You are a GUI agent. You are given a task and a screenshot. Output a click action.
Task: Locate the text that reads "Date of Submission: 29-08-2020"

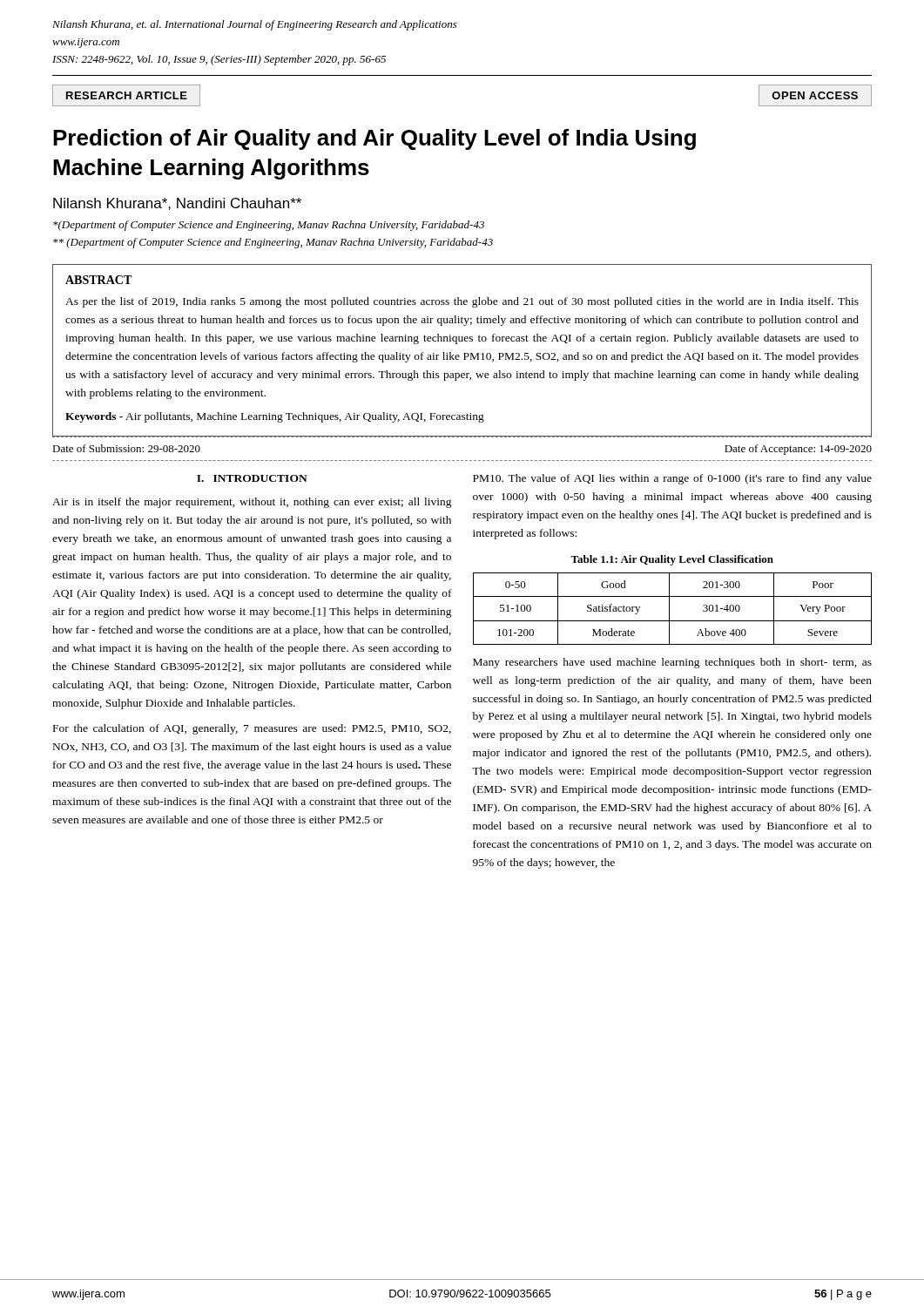(x=126, y=449)
